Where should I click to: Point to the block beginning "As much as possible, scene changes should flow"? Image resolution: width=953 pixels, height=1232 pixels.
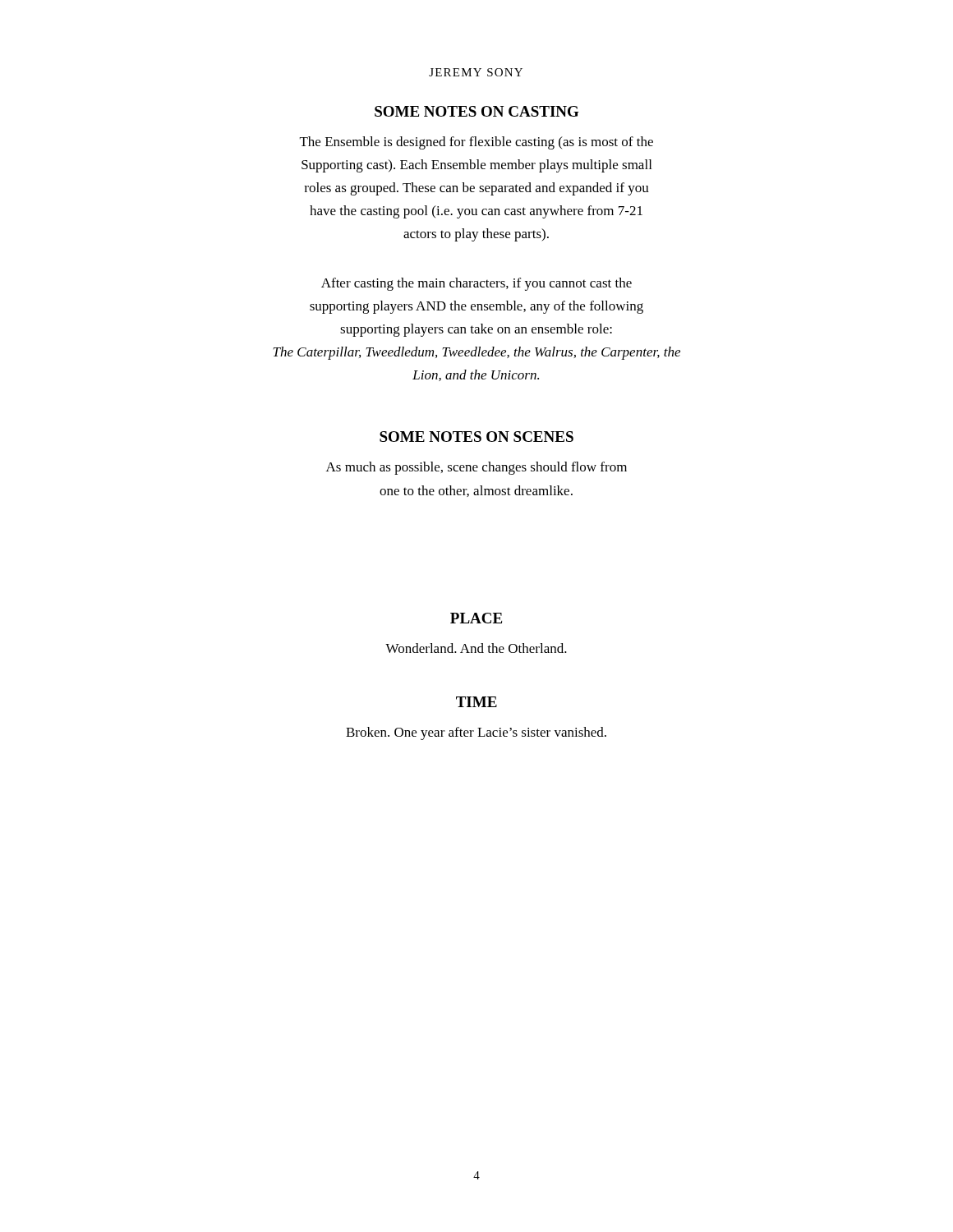tap(476, 479)
